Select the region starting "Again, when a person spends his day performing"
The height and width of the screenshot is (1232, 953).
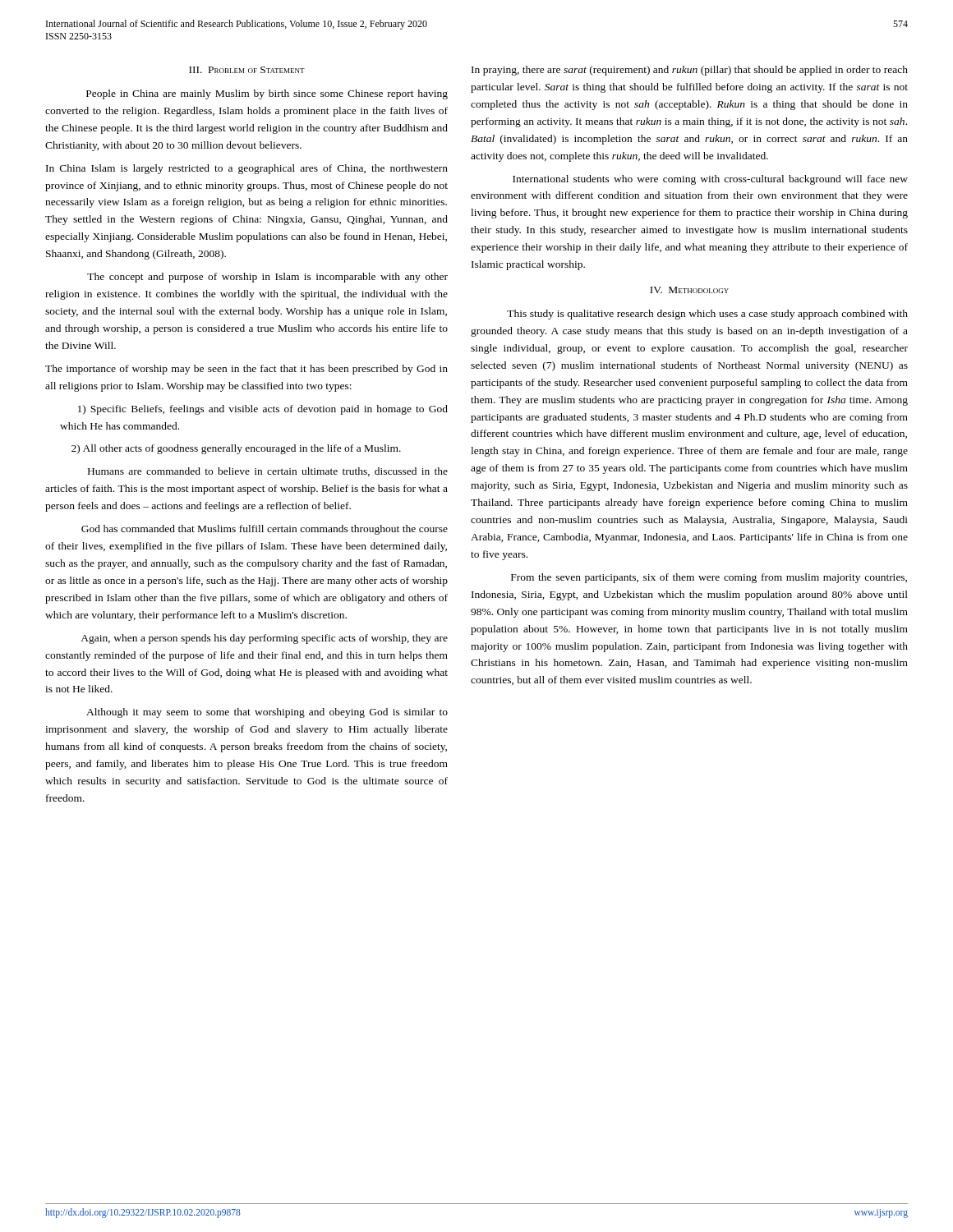tap(246, 664)
